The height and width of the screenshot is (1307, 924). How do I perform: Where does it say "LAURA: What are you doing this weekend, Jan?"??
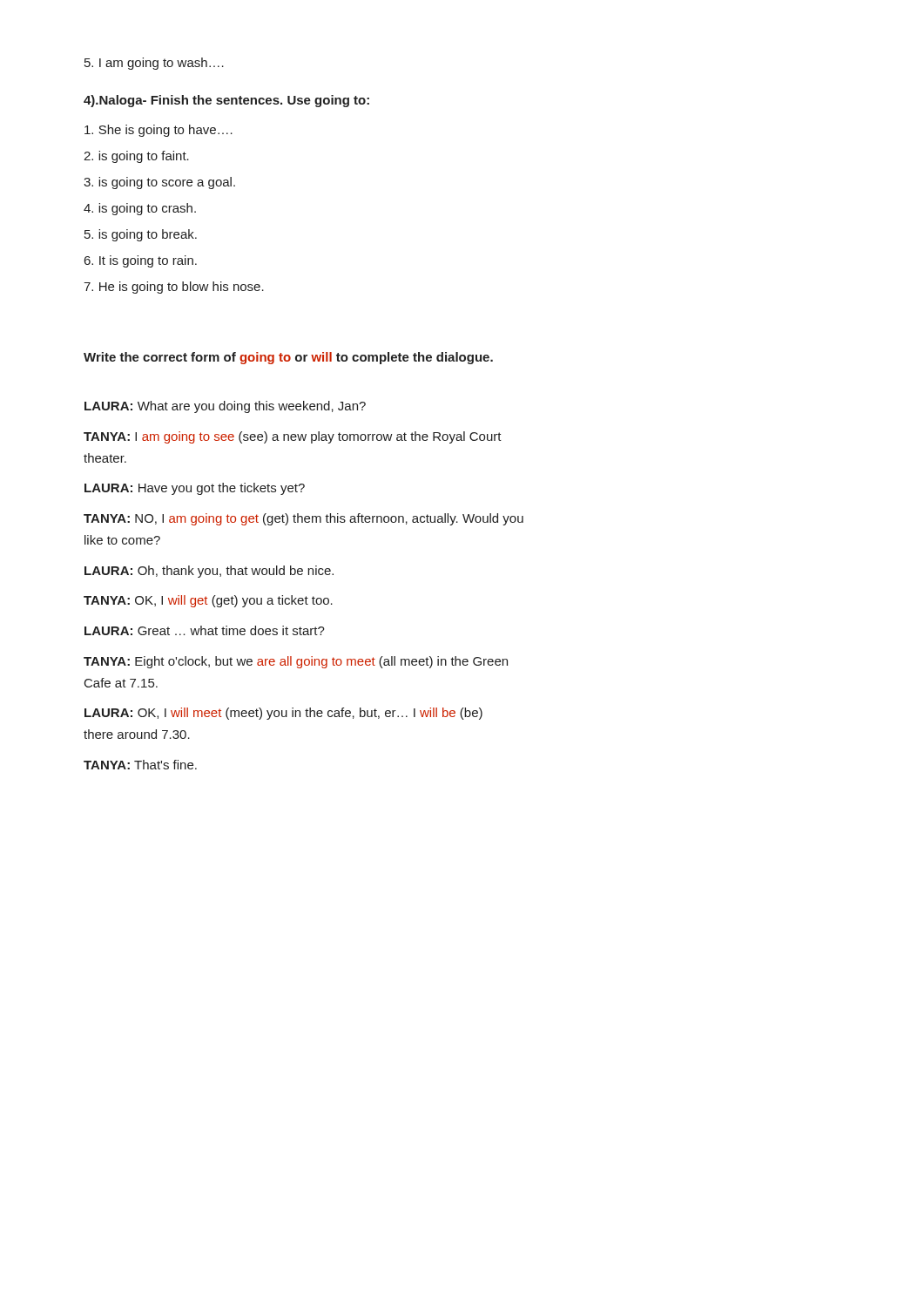[x=225, y=406]
